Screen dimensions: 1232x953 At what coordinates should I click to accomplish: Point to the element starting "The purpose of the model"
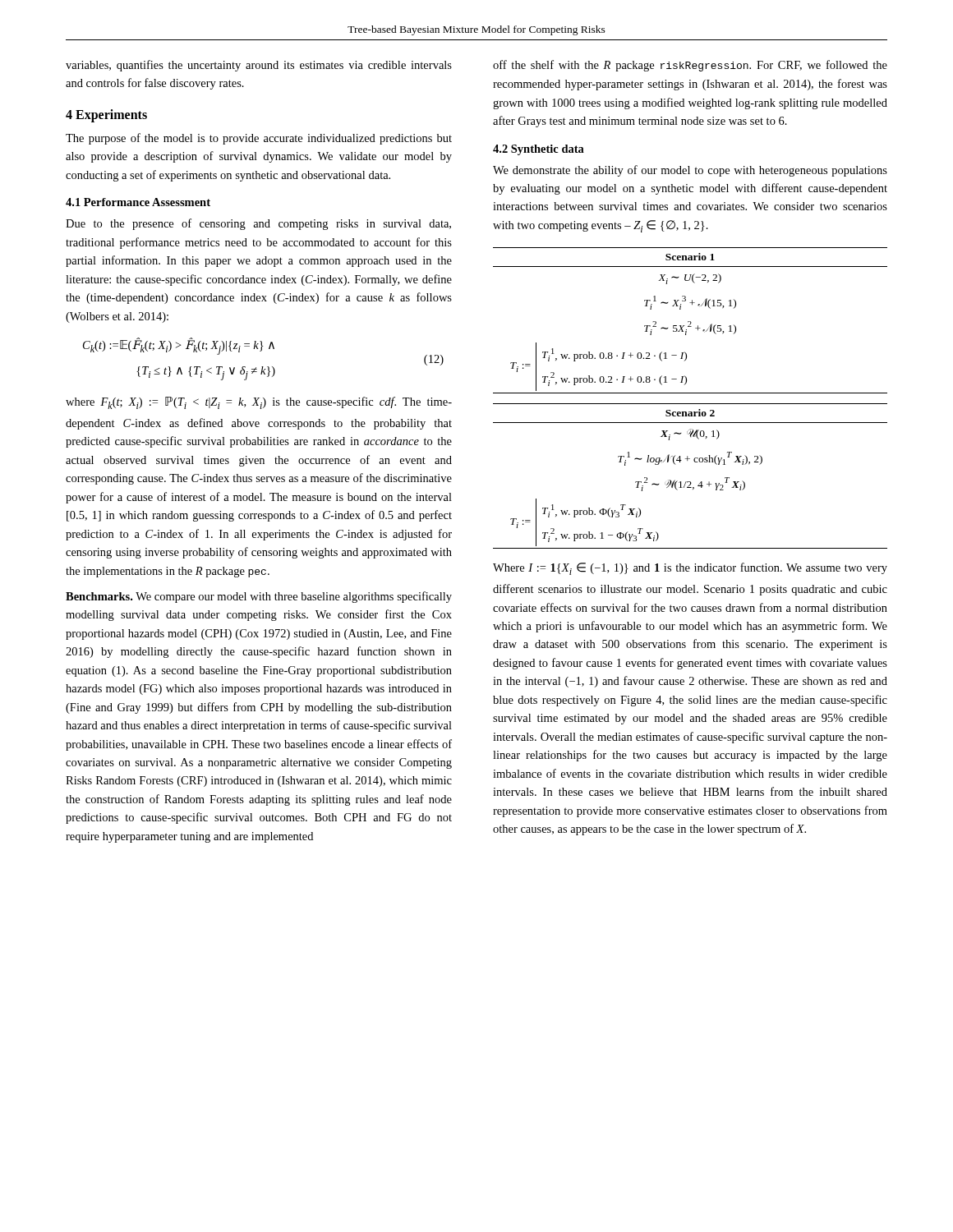[259, 157]
